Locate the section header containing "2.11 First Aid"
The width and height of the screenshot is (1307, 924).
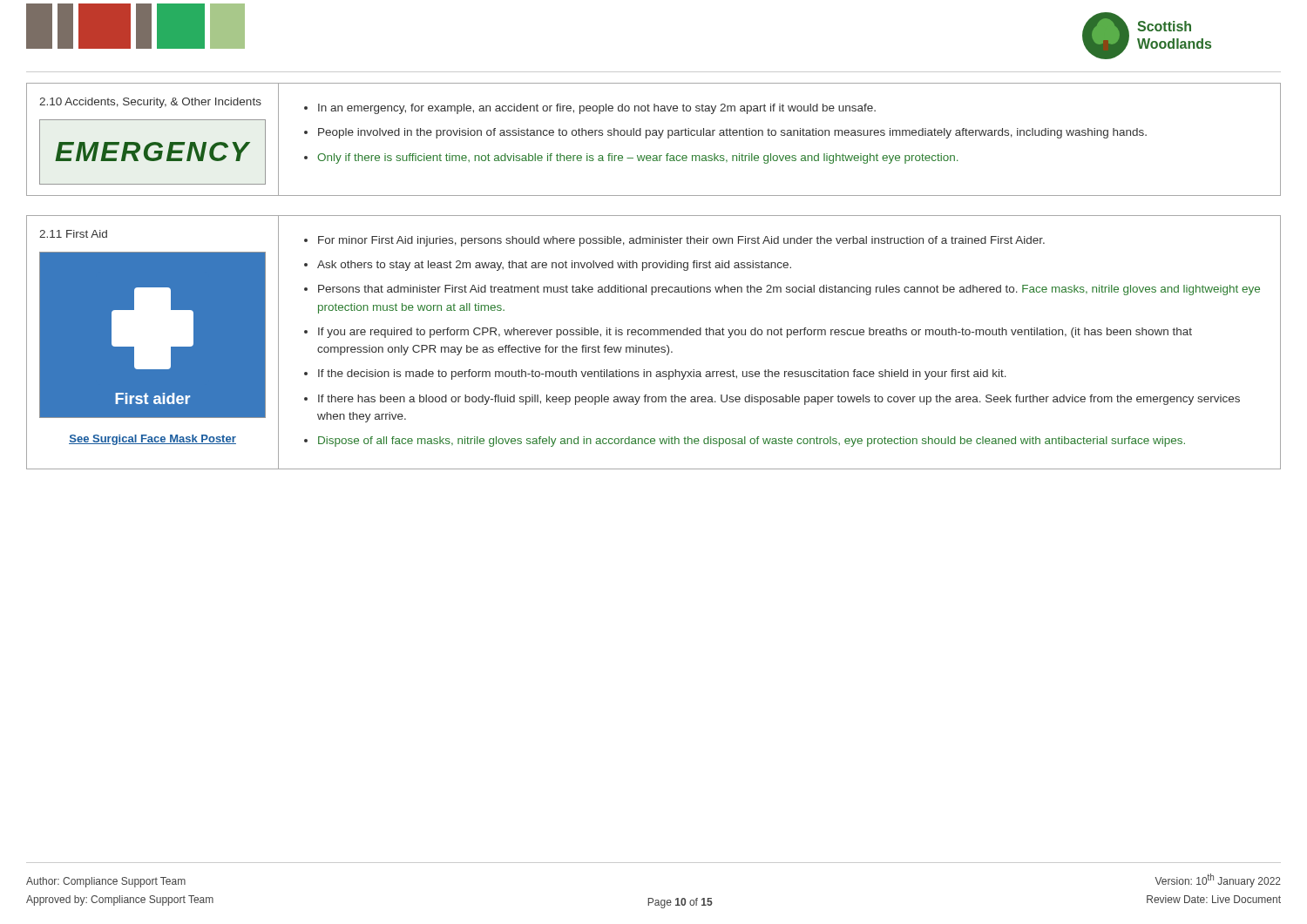[x=74, y=234]
